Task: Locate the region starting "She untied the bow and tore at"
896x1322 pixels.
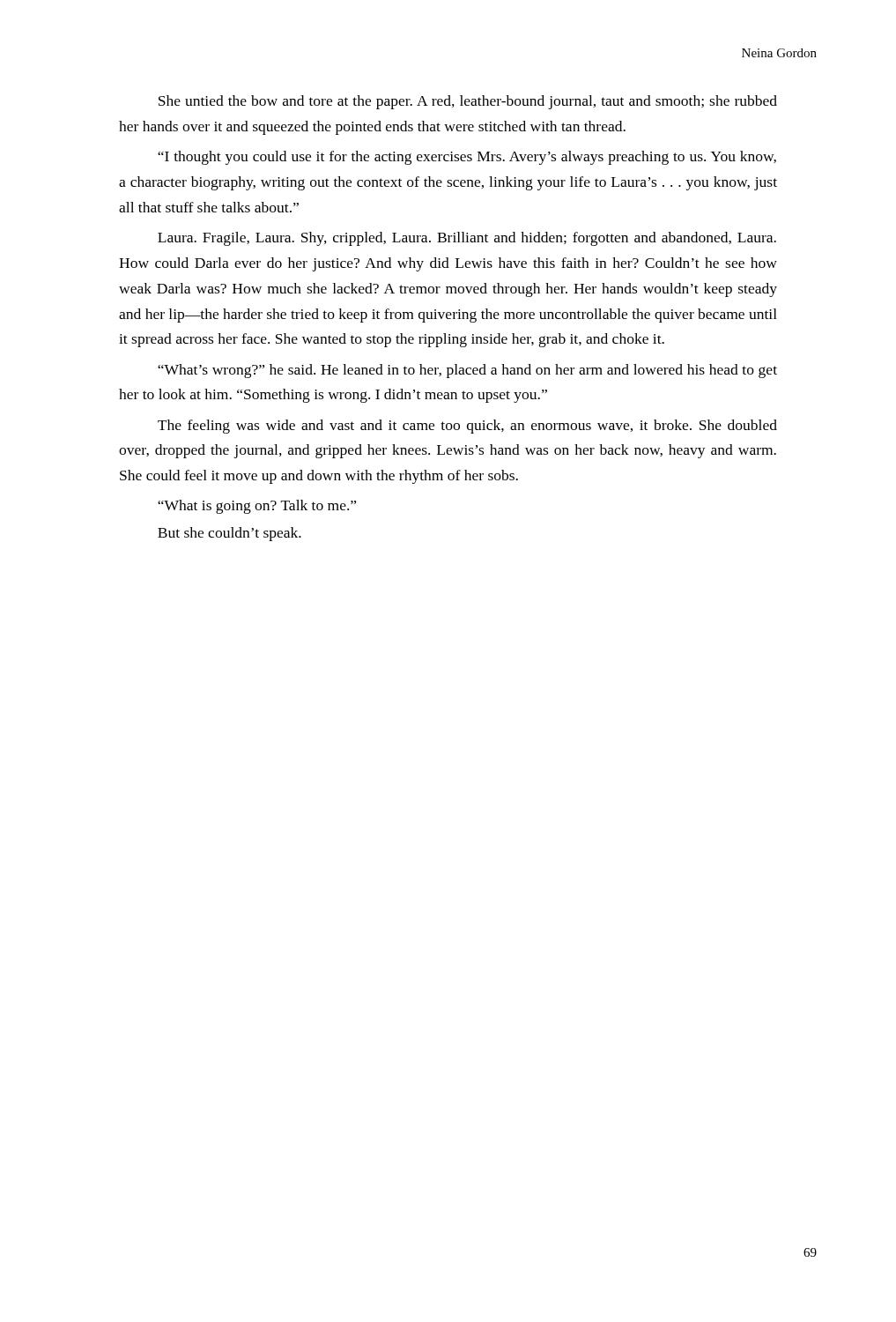Action: point(448,317)
